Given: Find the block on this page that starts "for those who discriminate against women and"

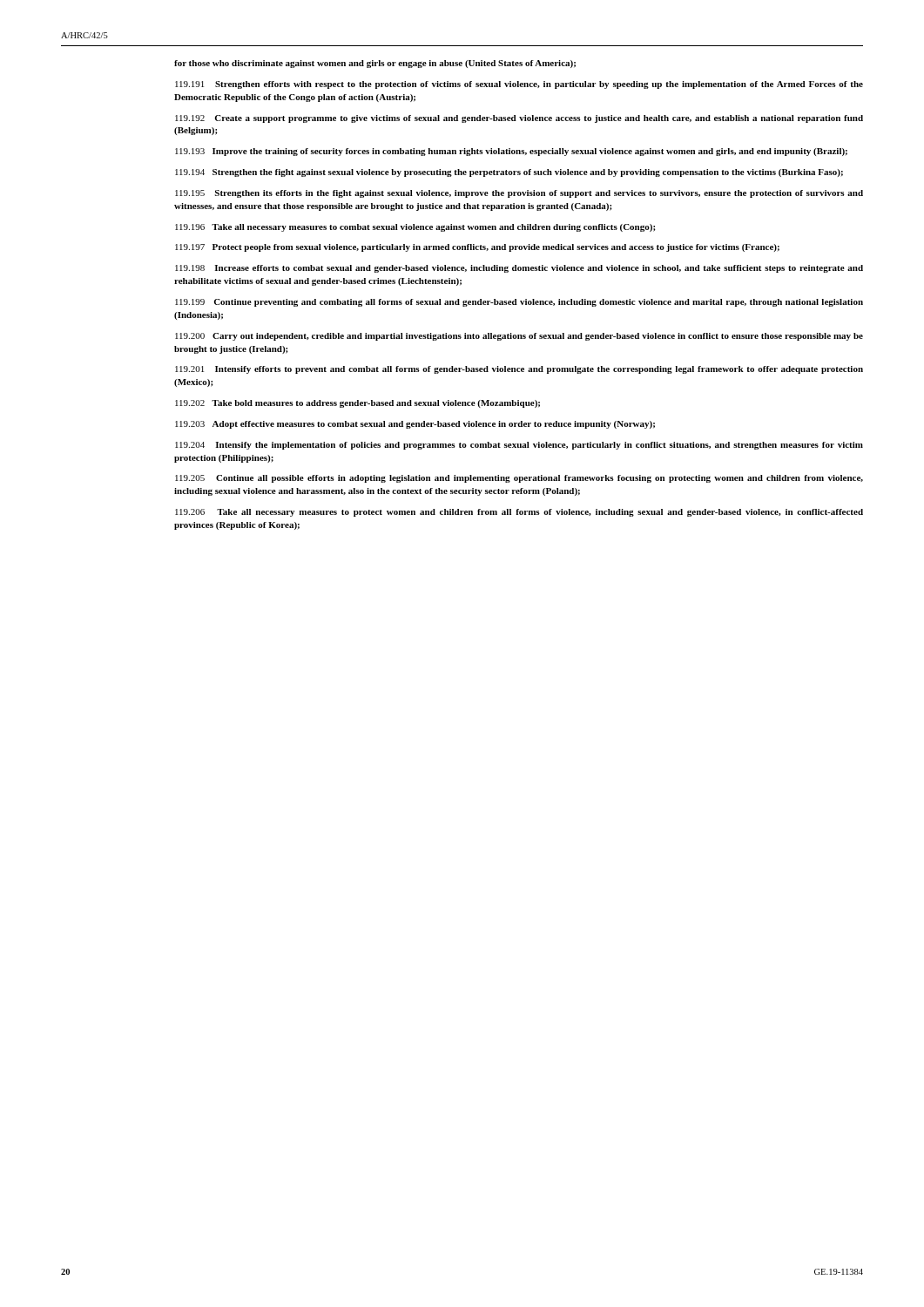Looking at the screenshot, I should pyautogui.click(x=519, y=63).
